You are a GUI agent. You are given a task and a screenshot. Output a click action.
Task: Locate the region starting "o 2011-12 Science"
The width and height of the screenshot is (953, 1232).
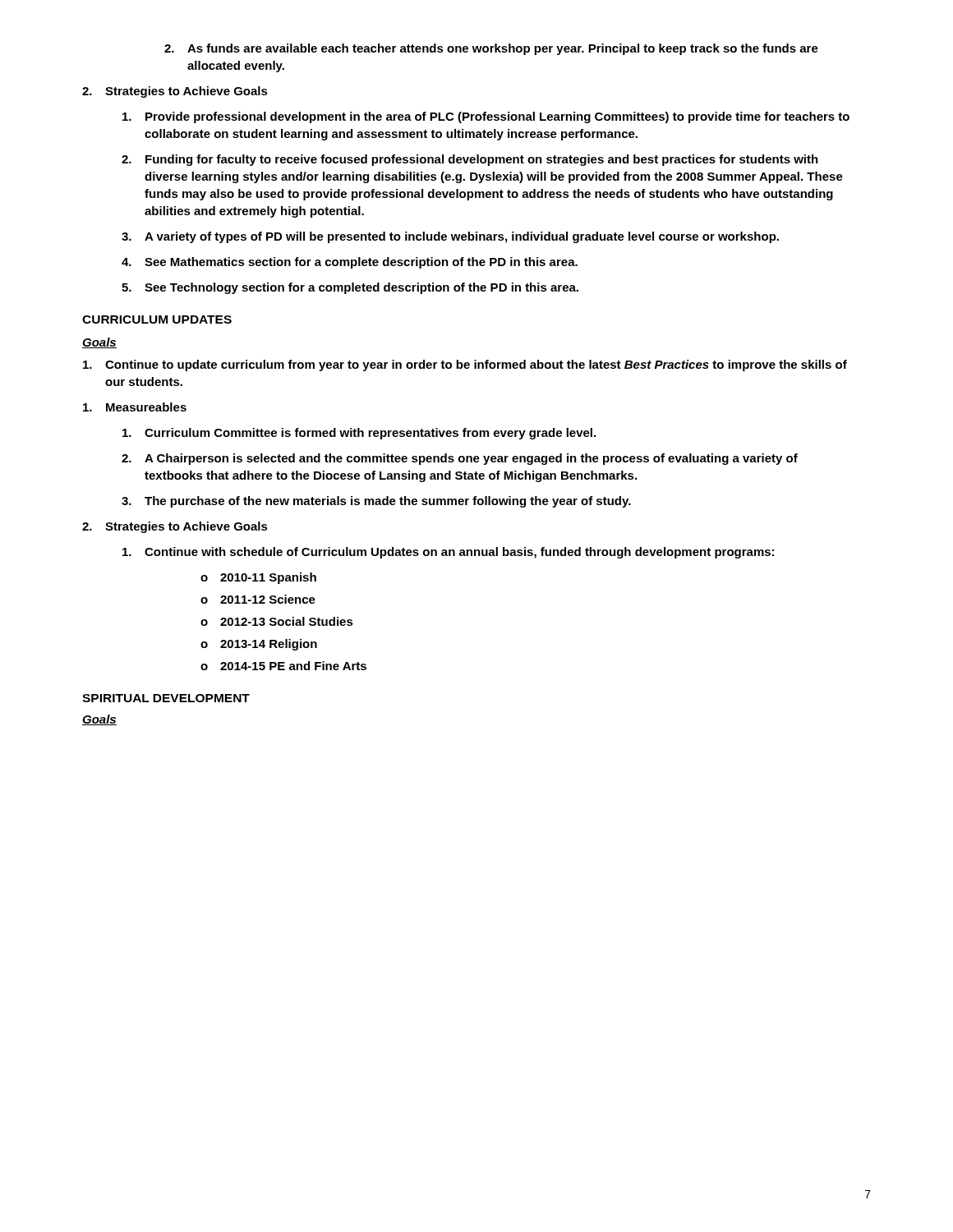click(258, 599)
